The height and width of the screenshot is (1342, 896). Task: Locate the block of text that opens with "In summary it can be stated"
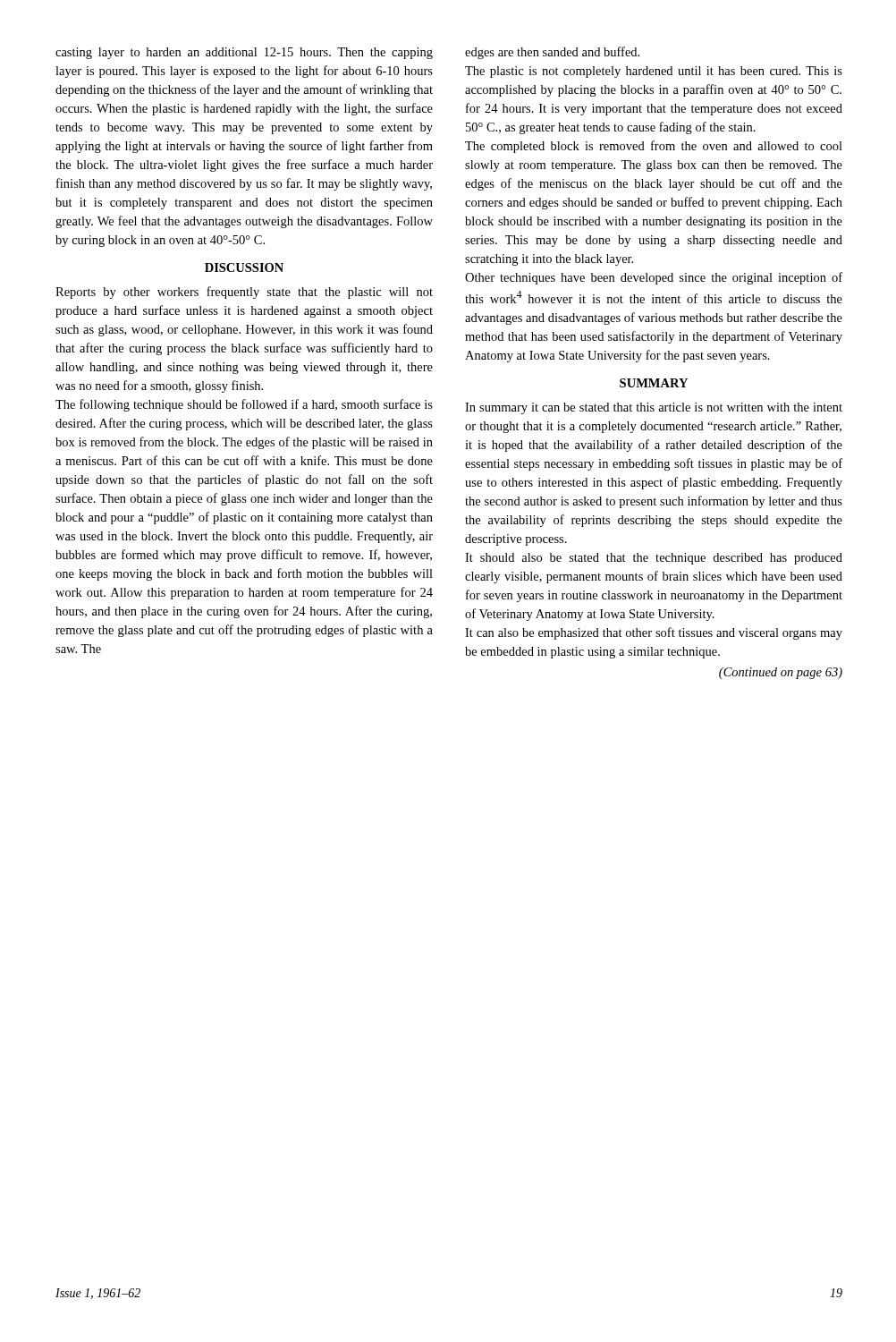click(x=654, y=530)
